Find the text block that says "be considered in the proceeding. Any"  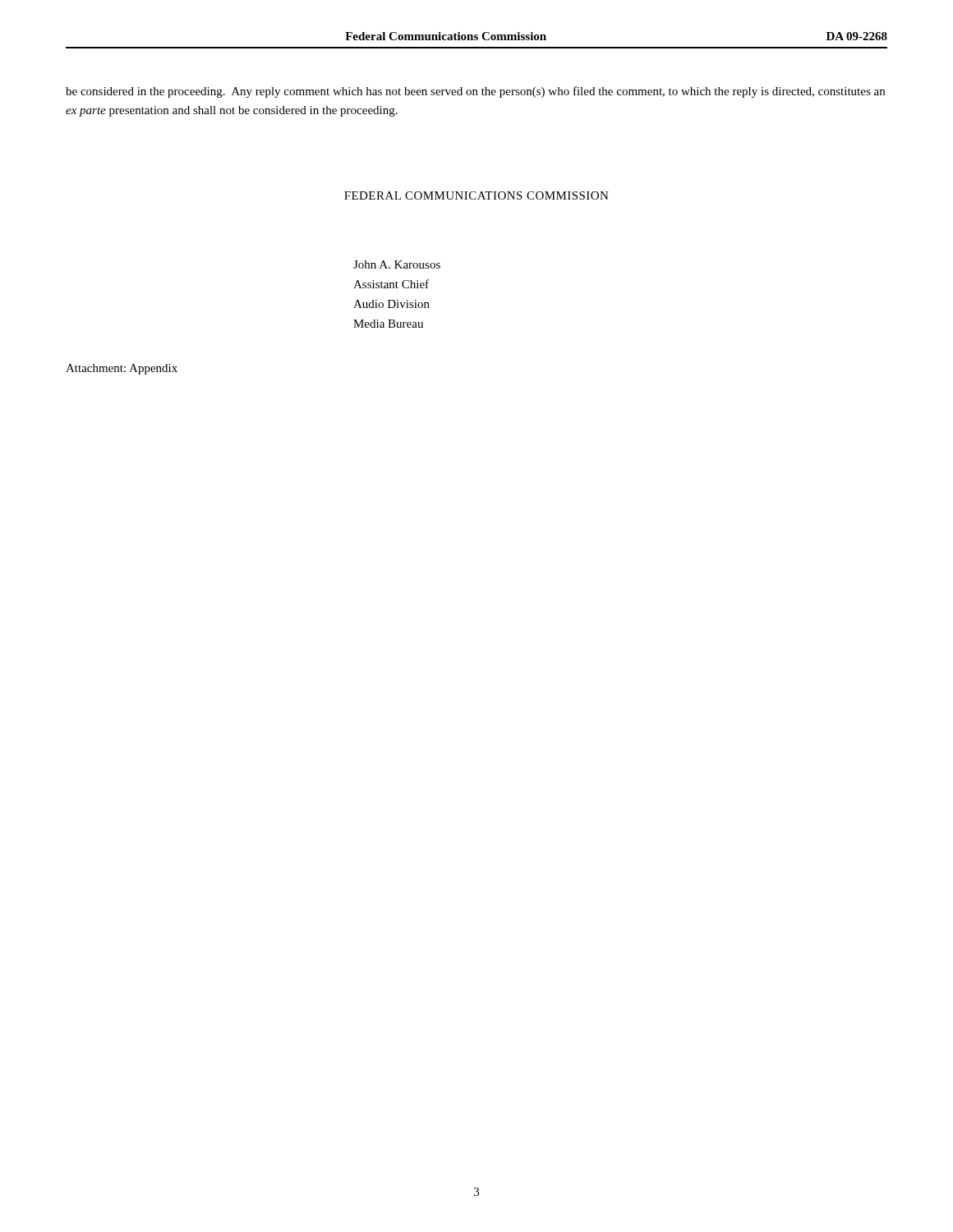click(x=476, y=100)
